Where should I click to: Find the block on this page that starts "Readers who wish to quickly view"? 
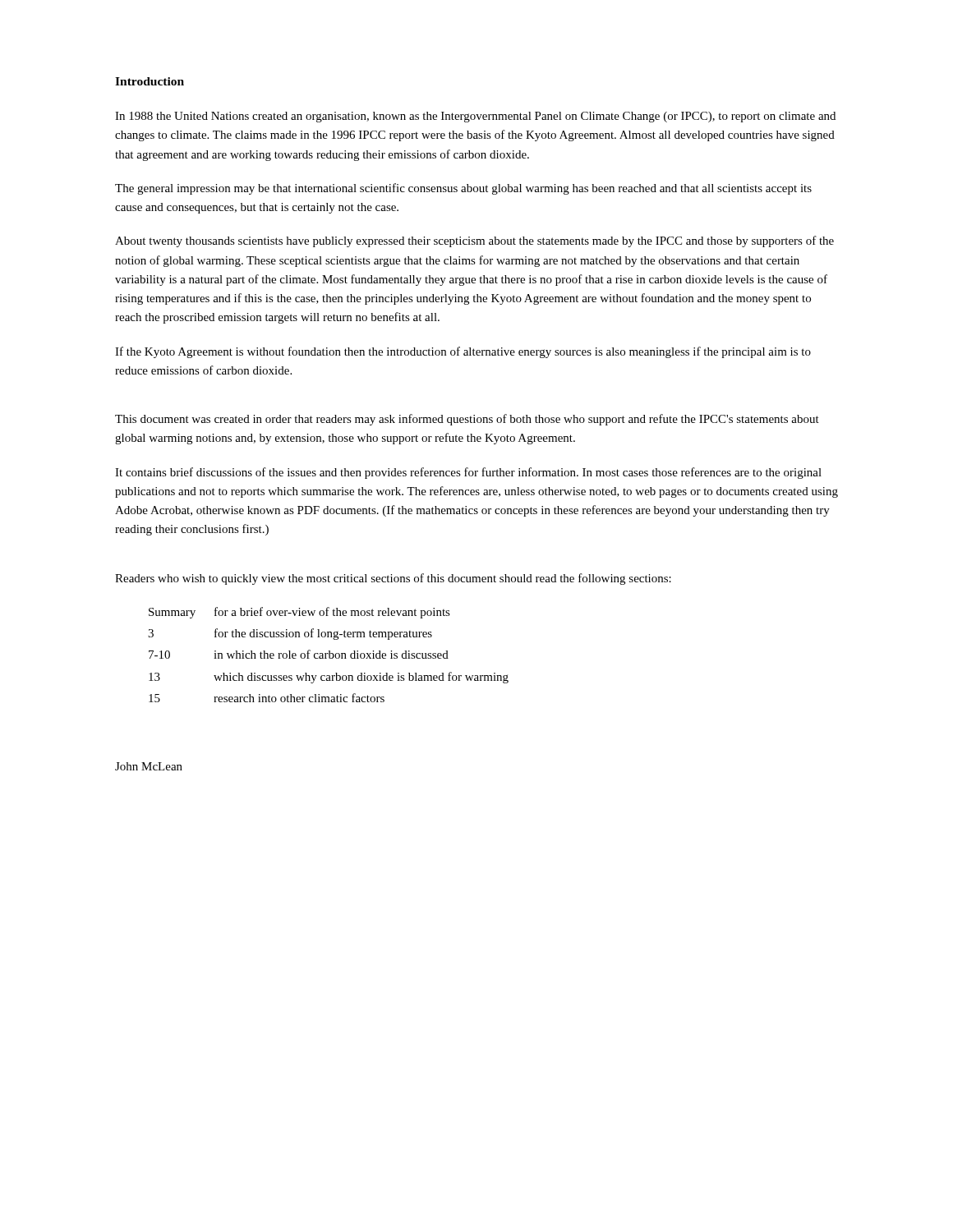(x=393, y=578)
